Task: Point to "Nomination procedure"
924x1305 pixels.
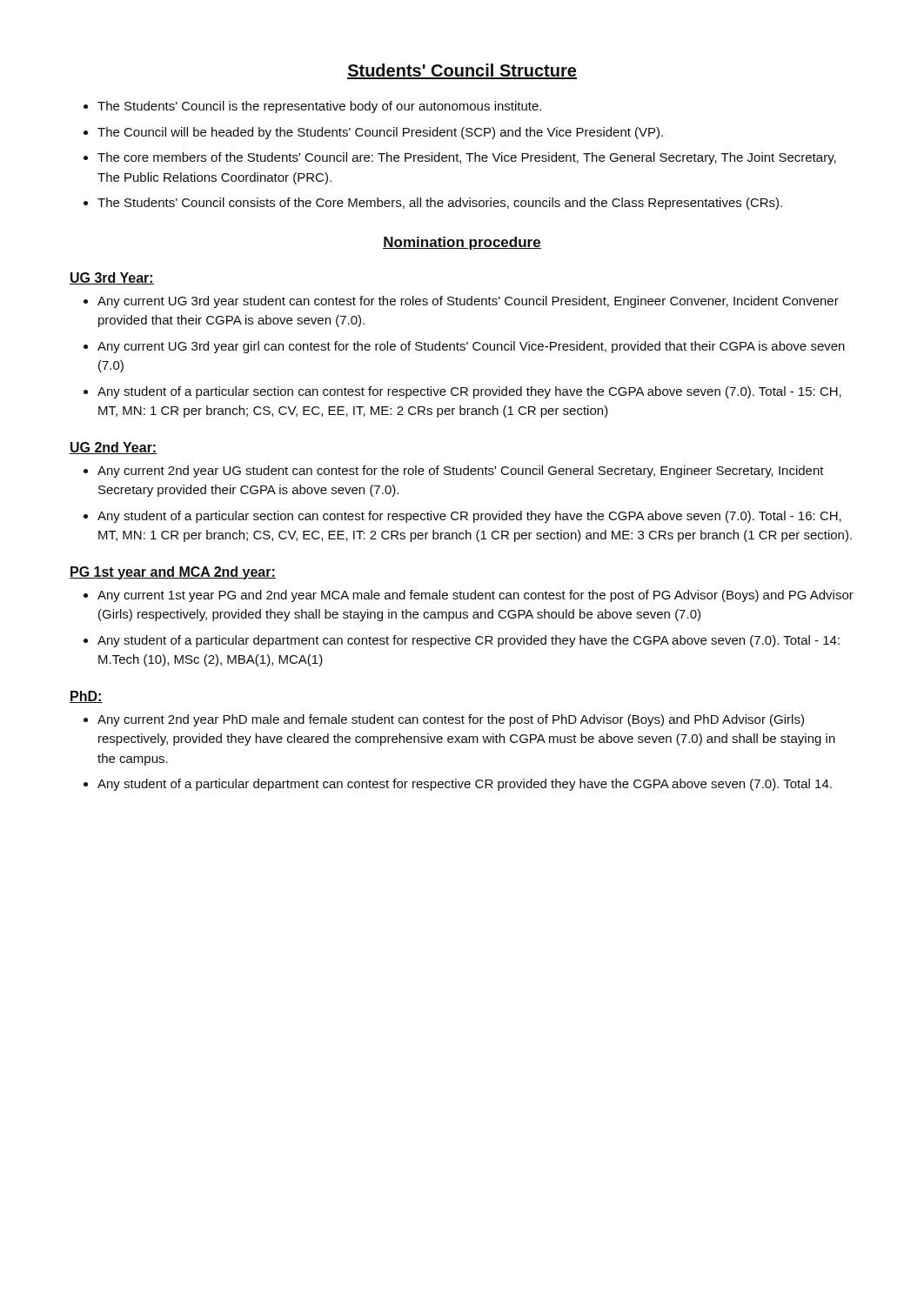Action: coord(462,242)
